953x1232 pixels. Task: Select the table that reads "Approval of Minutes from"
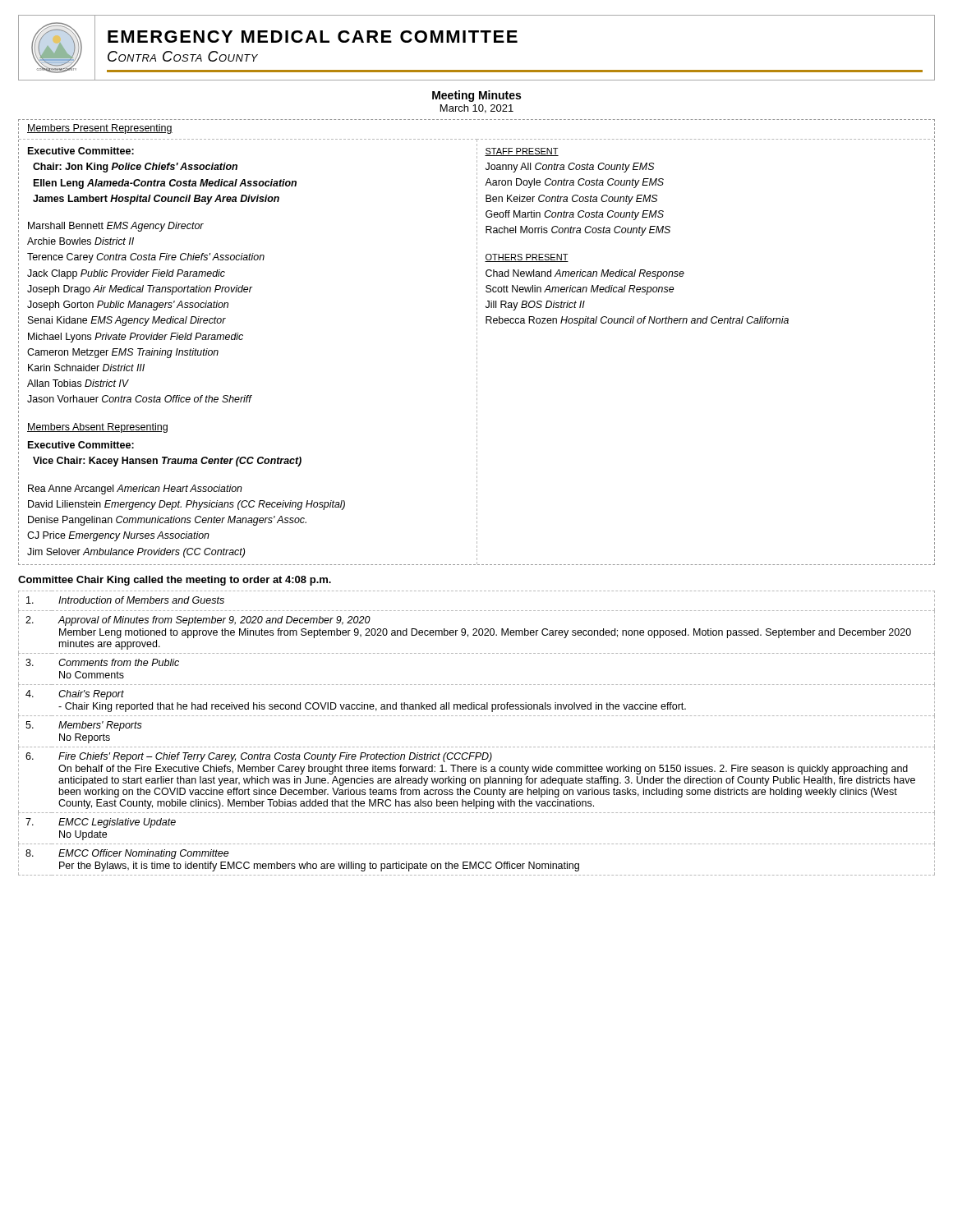click(x=476, y=733)
